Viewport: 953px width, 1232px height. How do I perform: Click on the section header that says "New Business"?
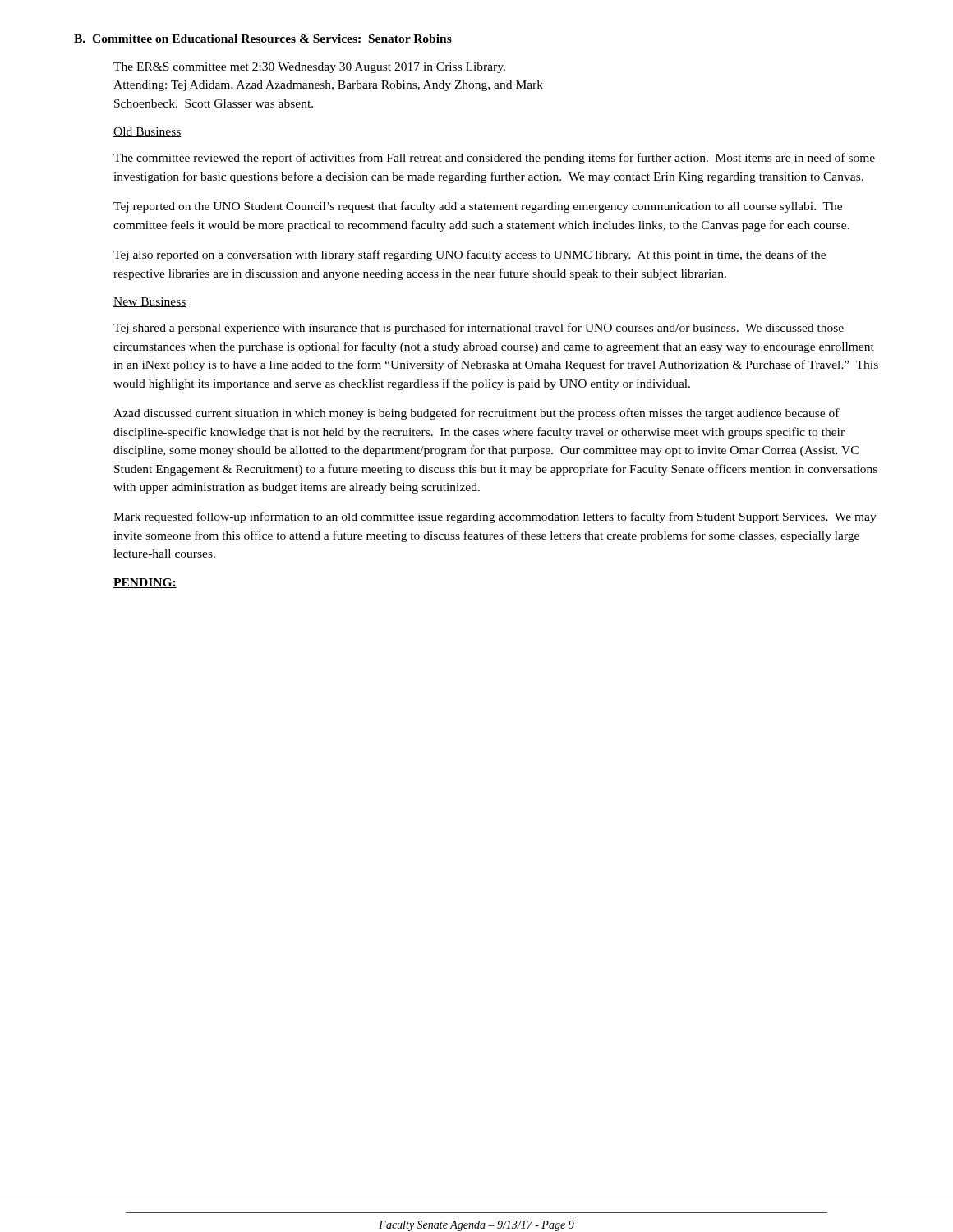[x=150, y=301]
